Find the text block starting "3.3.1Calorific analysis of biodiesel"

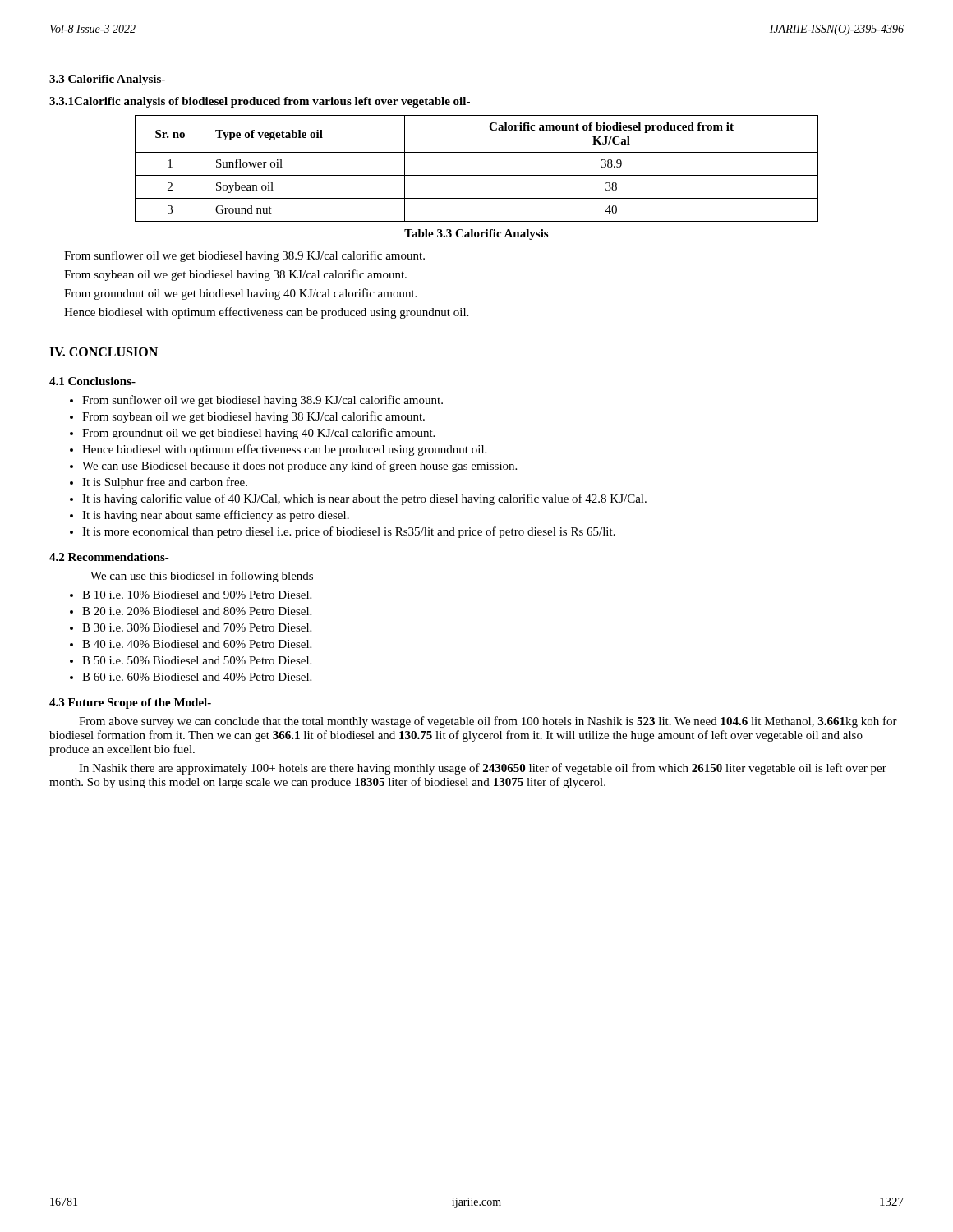click(x=260, y=101)
